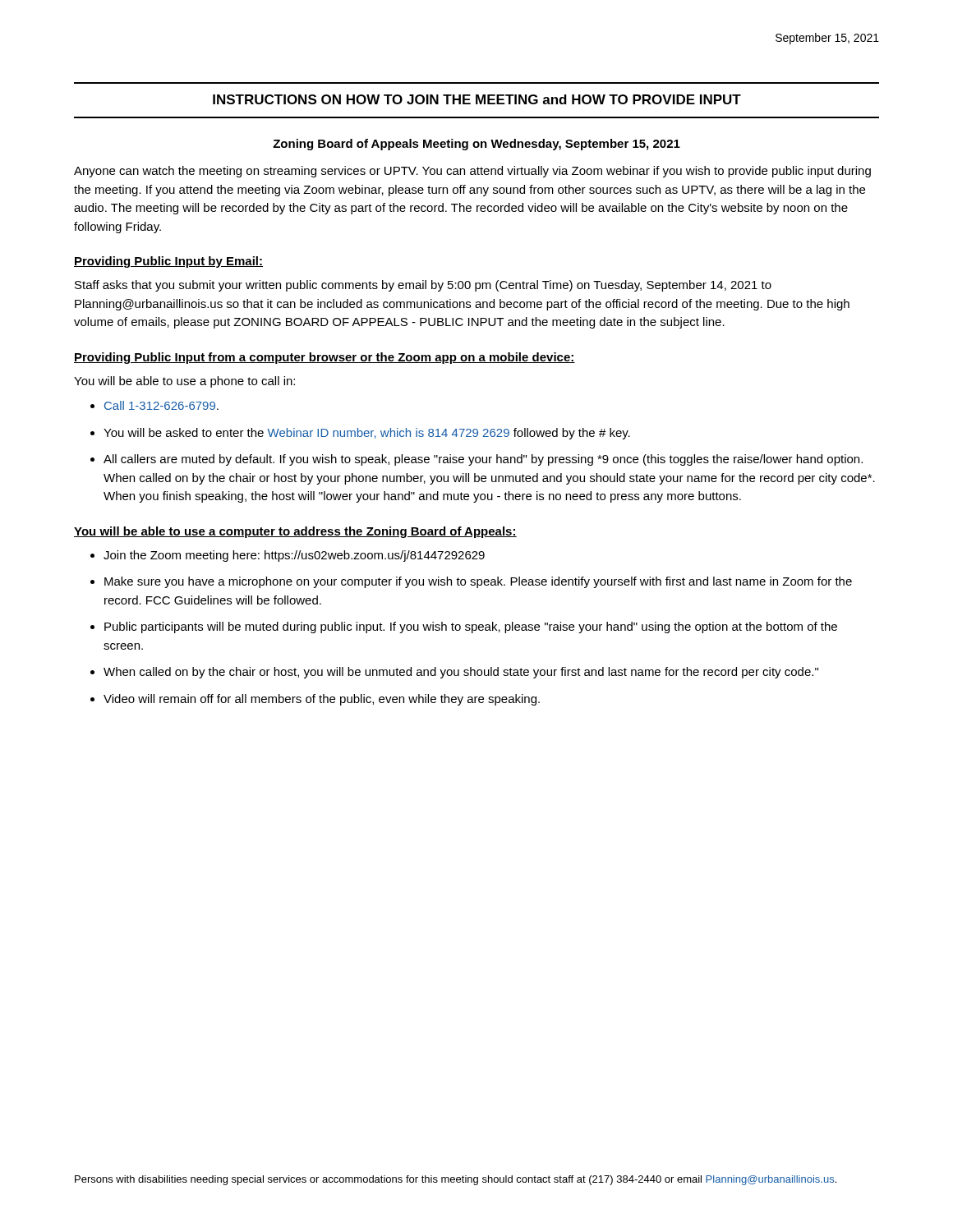Click on the block starting "Anyone can watch"
Viewport: 953px width, 1232px height.
pos(473,198)
